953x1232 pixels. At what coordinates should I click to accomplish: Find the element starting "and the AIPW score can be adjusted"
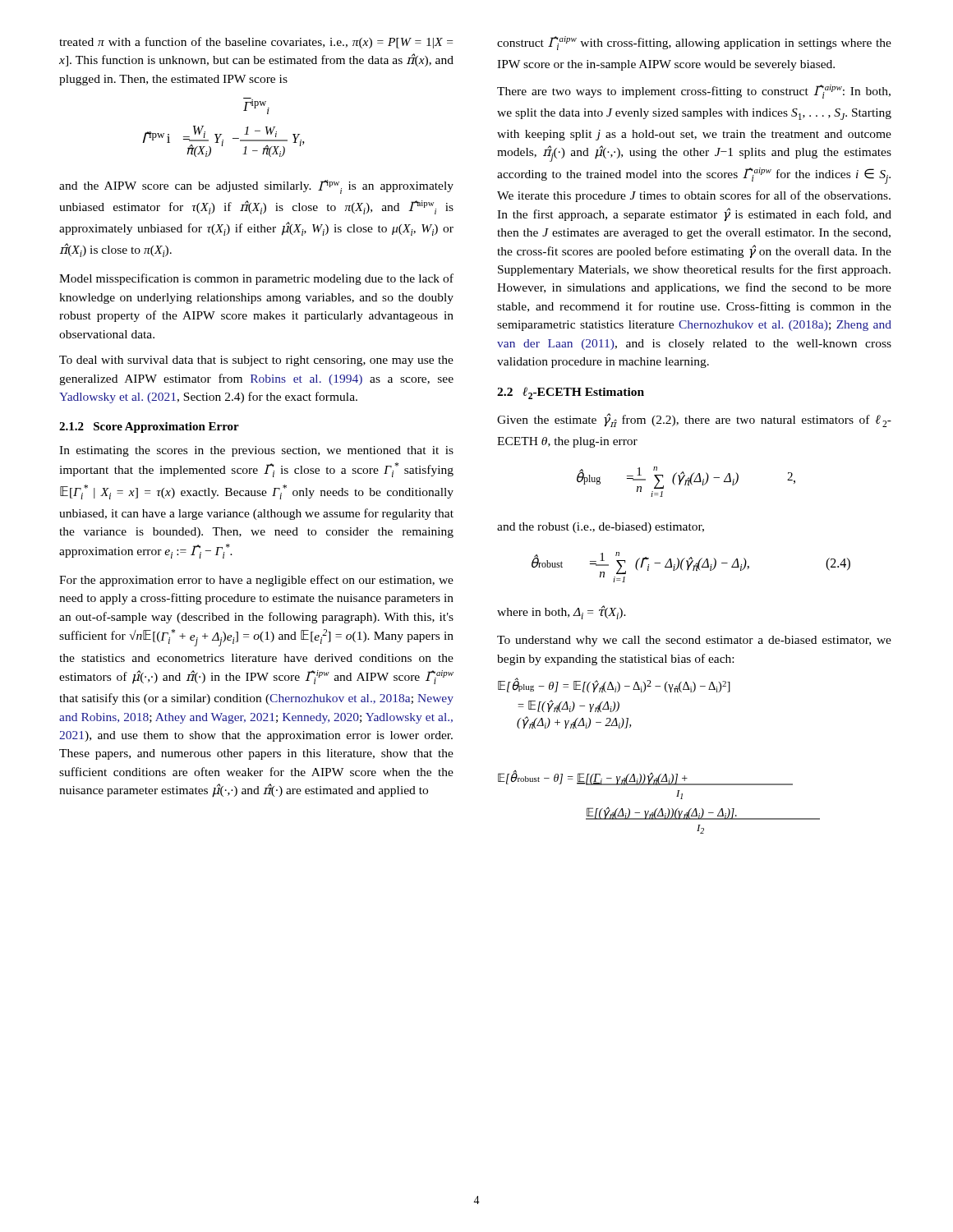coord(256,219)
